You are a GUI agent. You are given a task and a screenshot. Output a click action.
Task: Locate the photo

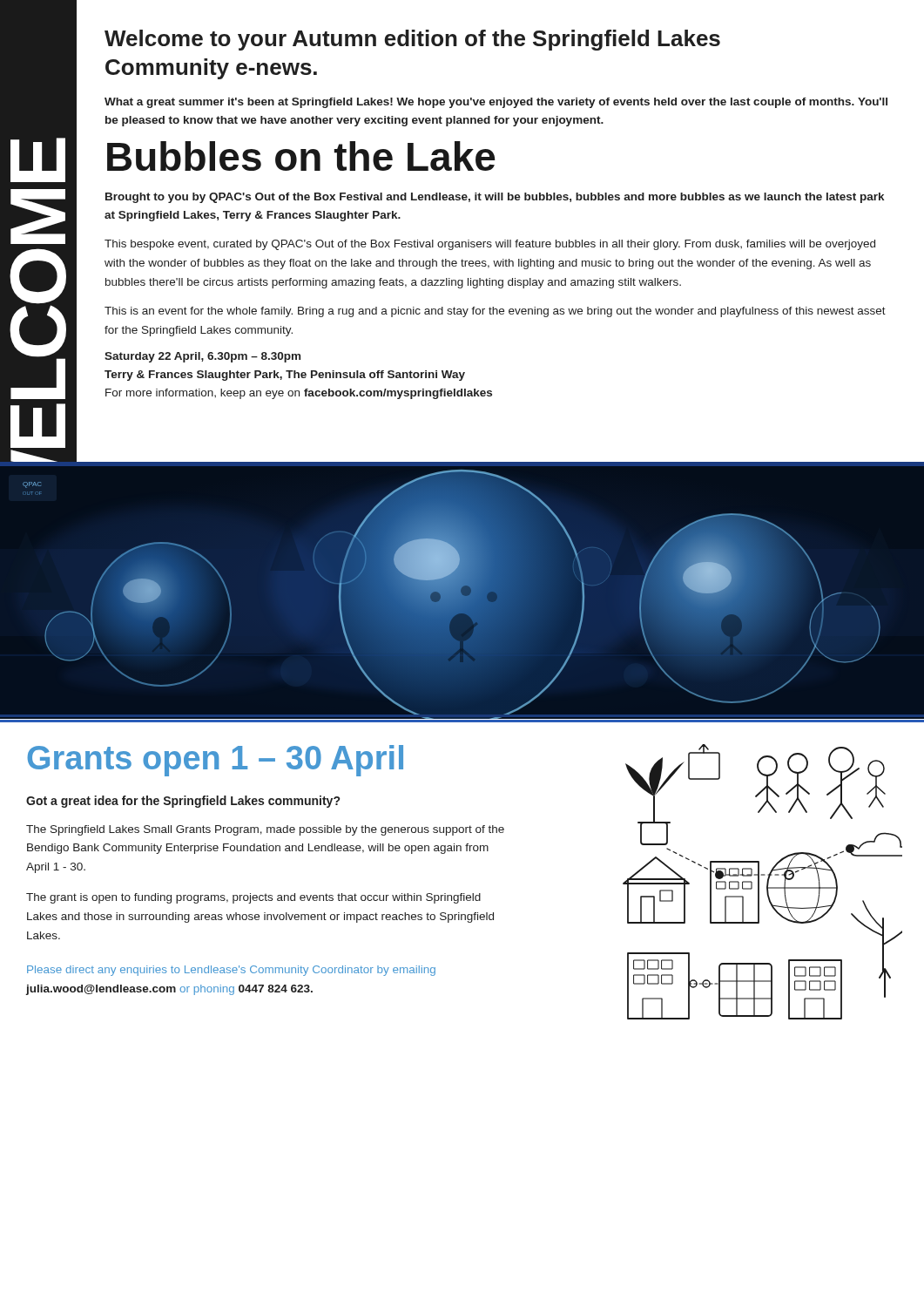[x=462, y=590]
